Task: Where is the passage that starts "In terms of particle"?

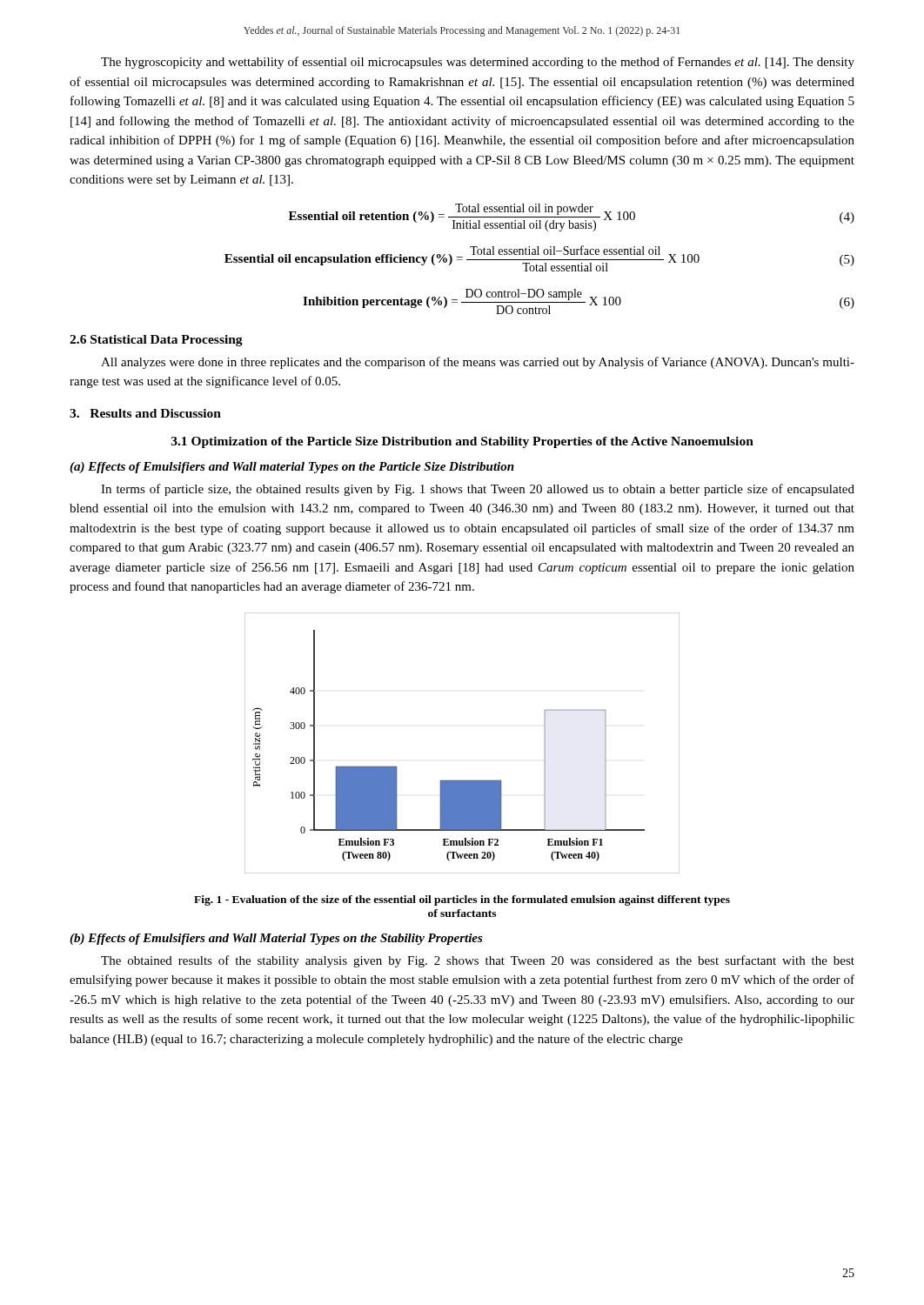Action: click(462, 538)
